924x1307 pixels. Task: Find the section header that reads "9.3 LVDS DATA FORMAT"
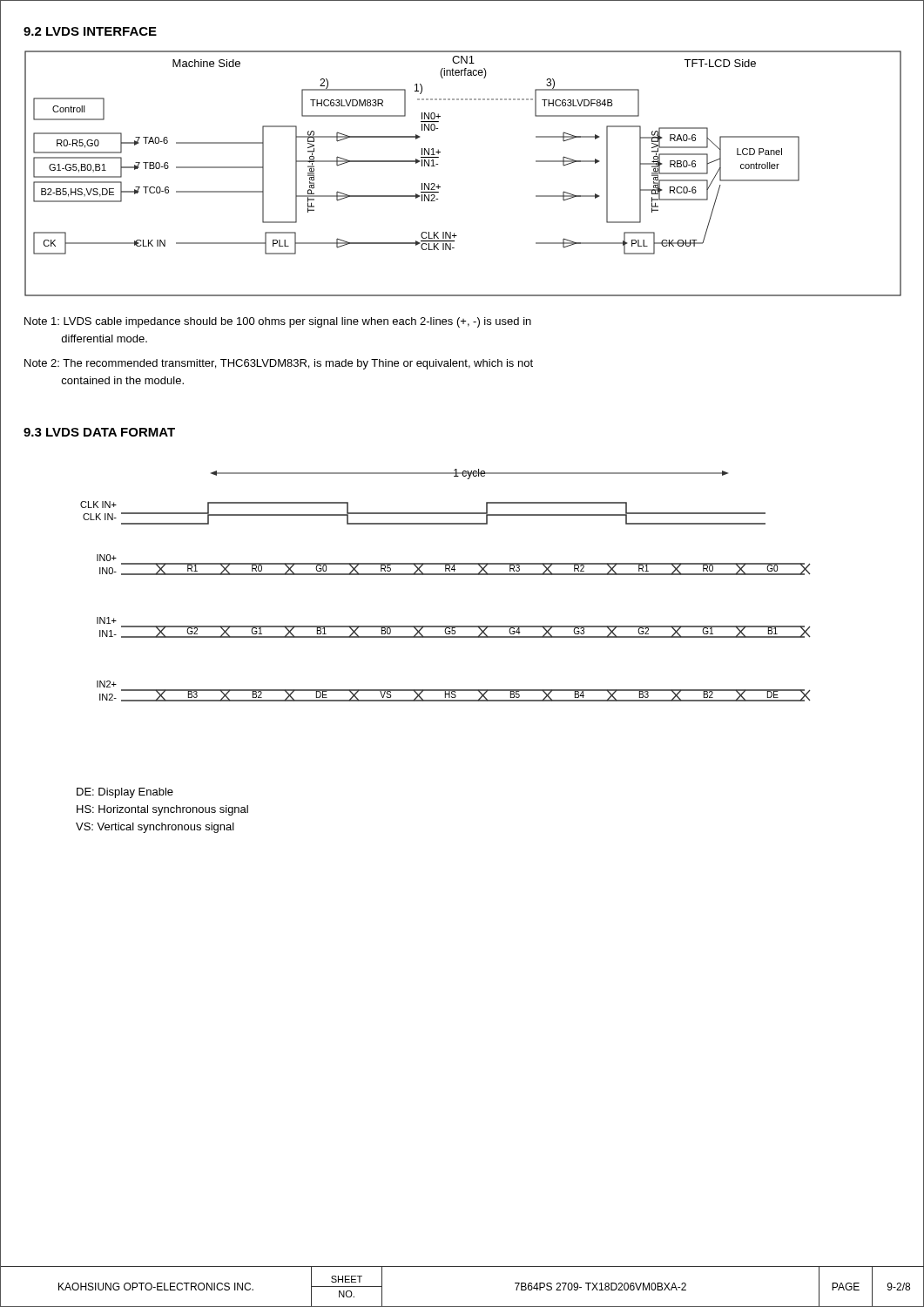coord(99,432)
